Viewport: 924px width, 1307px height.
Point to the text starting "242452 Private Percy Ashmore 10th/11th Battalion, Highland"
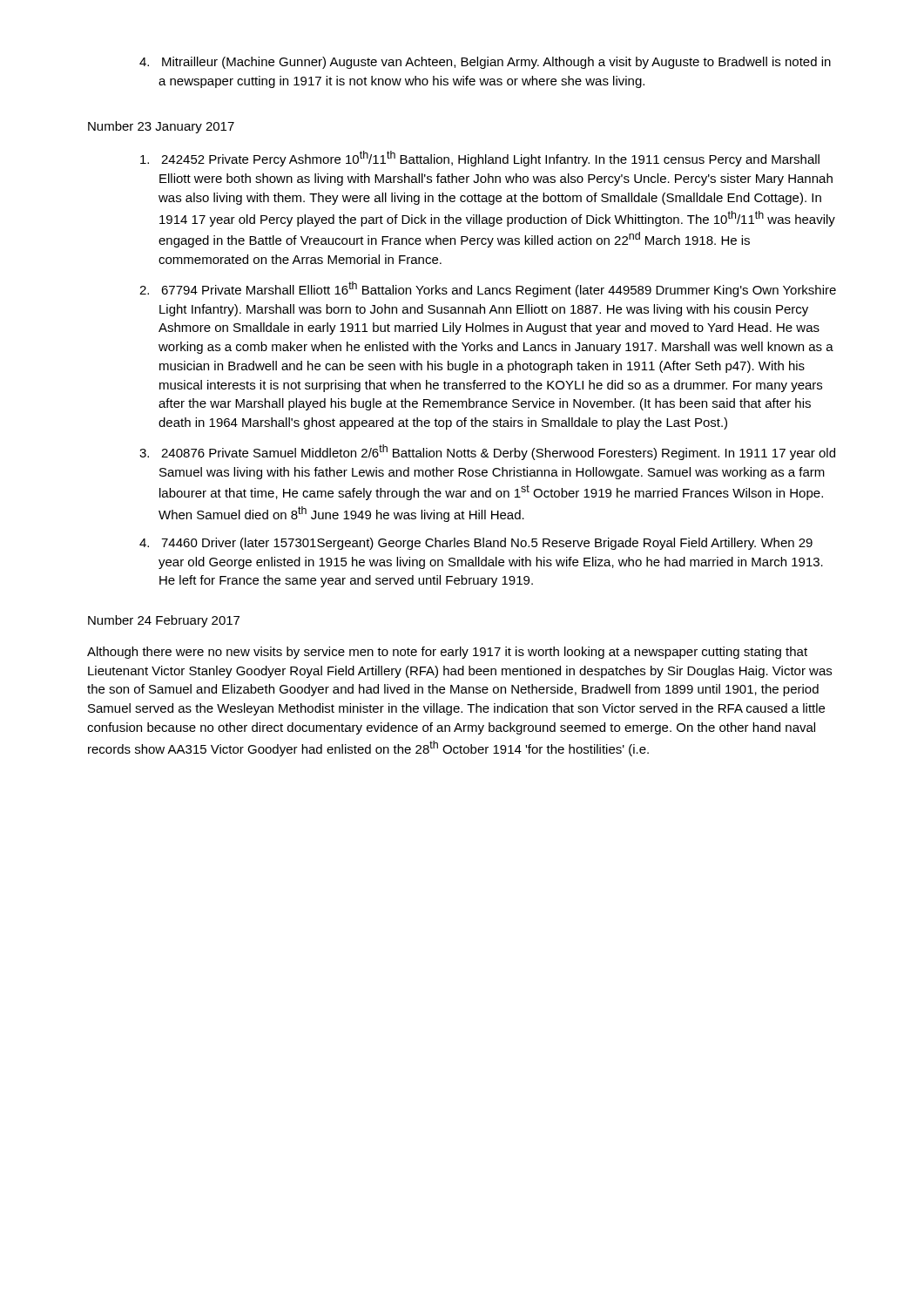click(488, 208)
